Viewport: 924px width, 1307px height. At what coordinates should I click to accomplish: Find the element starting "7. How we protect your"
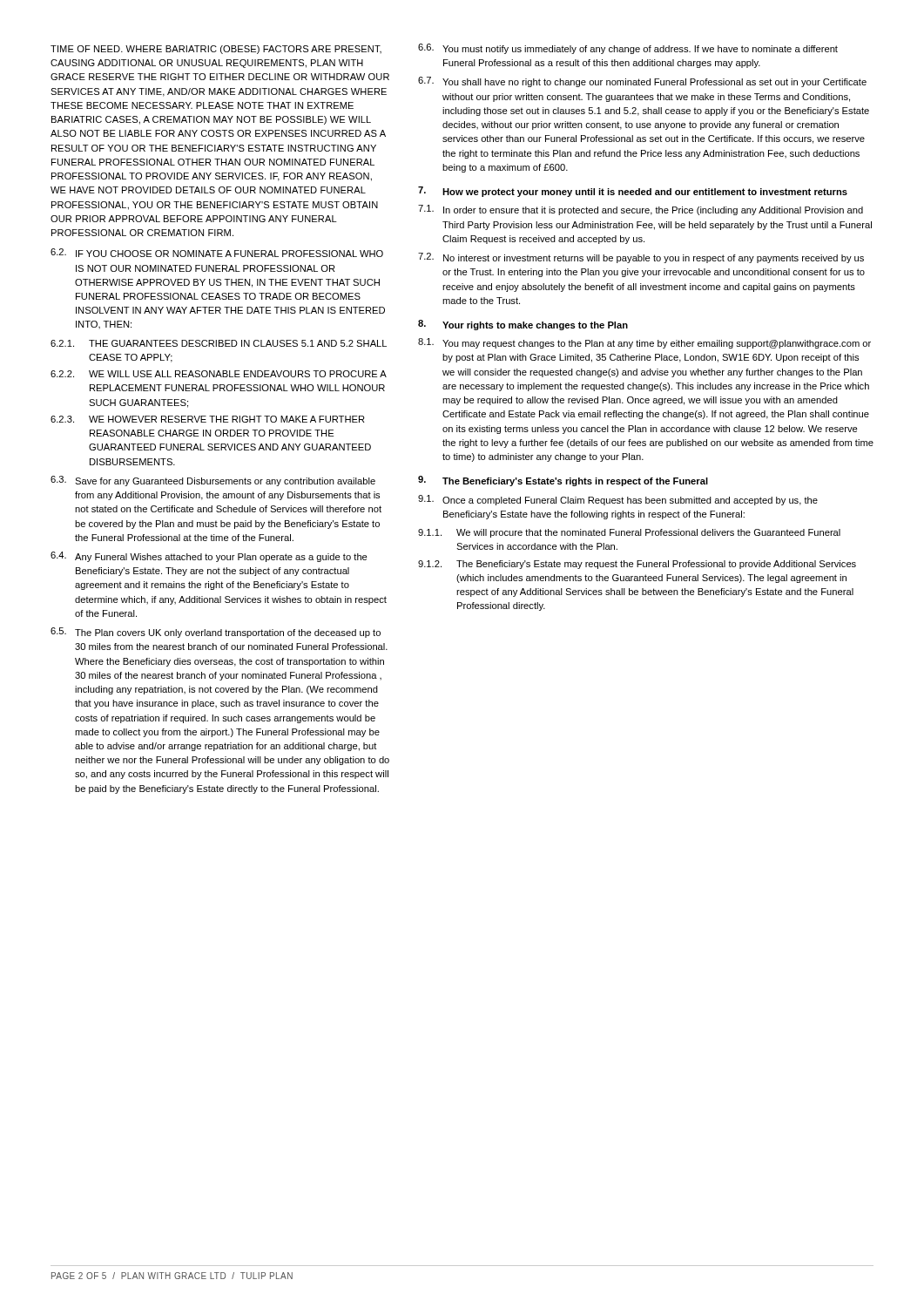[x=646, y=192]
